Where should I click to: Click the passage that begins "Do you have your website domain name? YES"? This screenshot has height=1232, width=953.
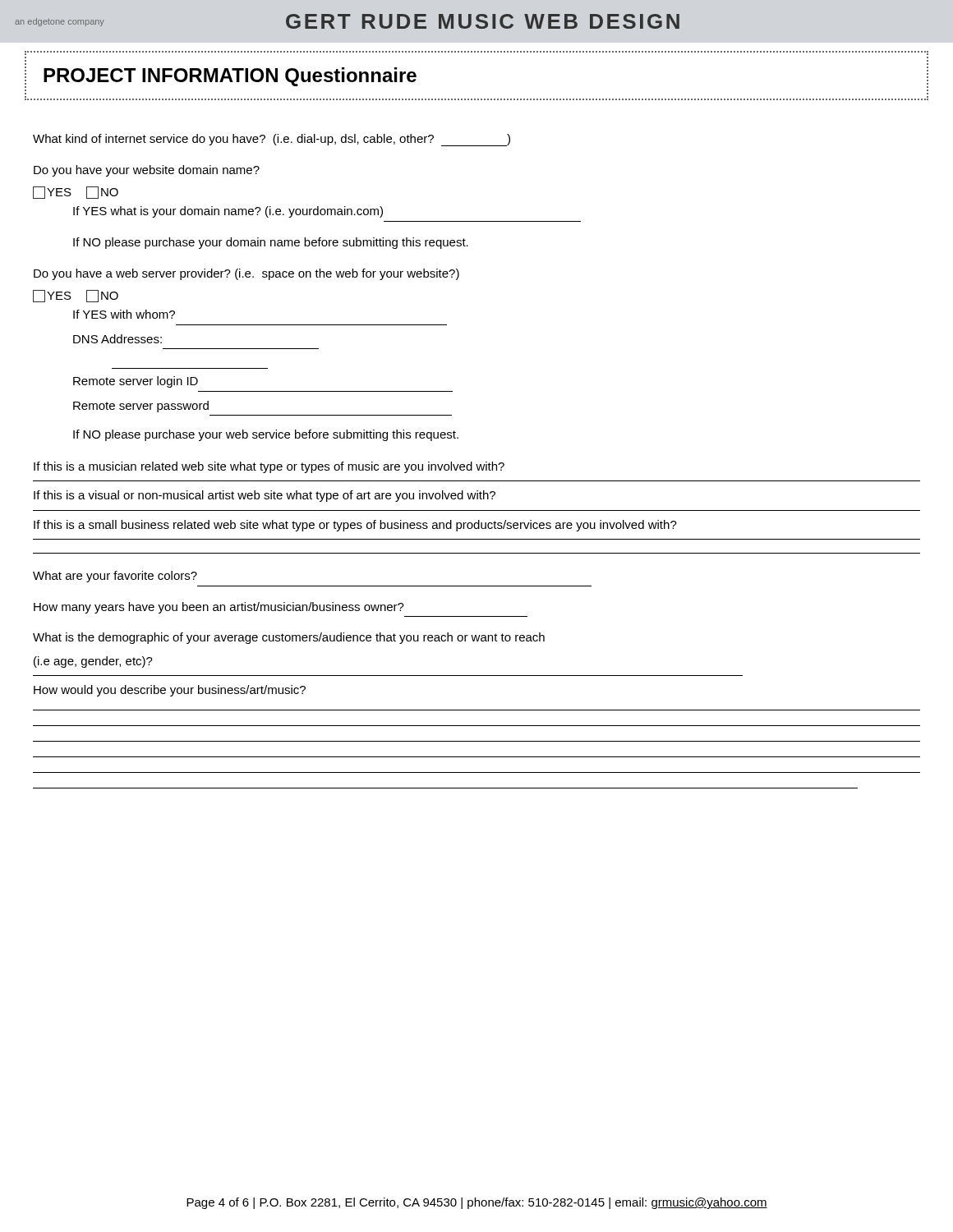pos(147,171)
